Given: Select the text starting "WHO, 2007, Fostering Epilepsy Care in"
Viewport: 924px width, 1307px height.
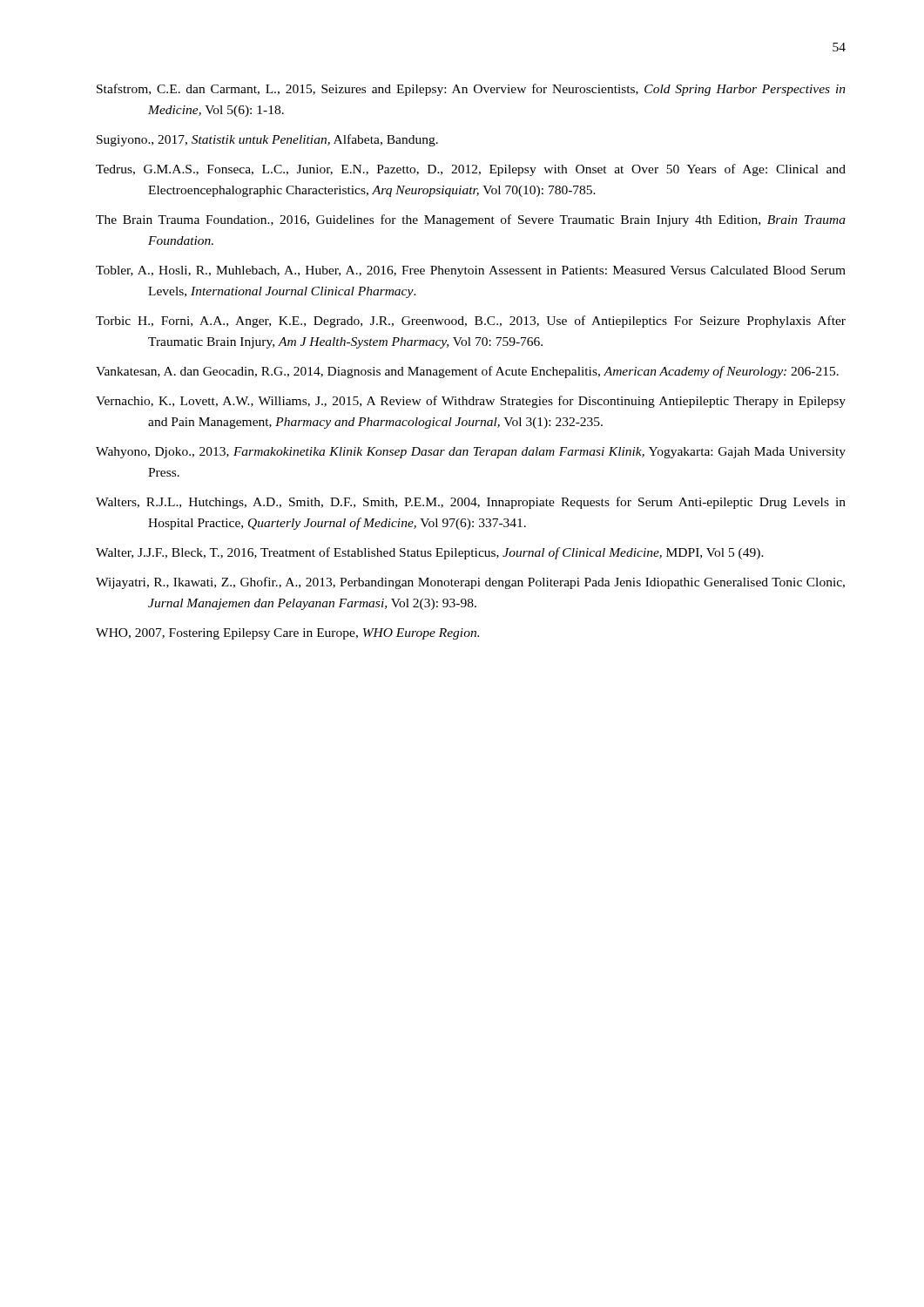Looking at the screenshot, I should point(288,632).
